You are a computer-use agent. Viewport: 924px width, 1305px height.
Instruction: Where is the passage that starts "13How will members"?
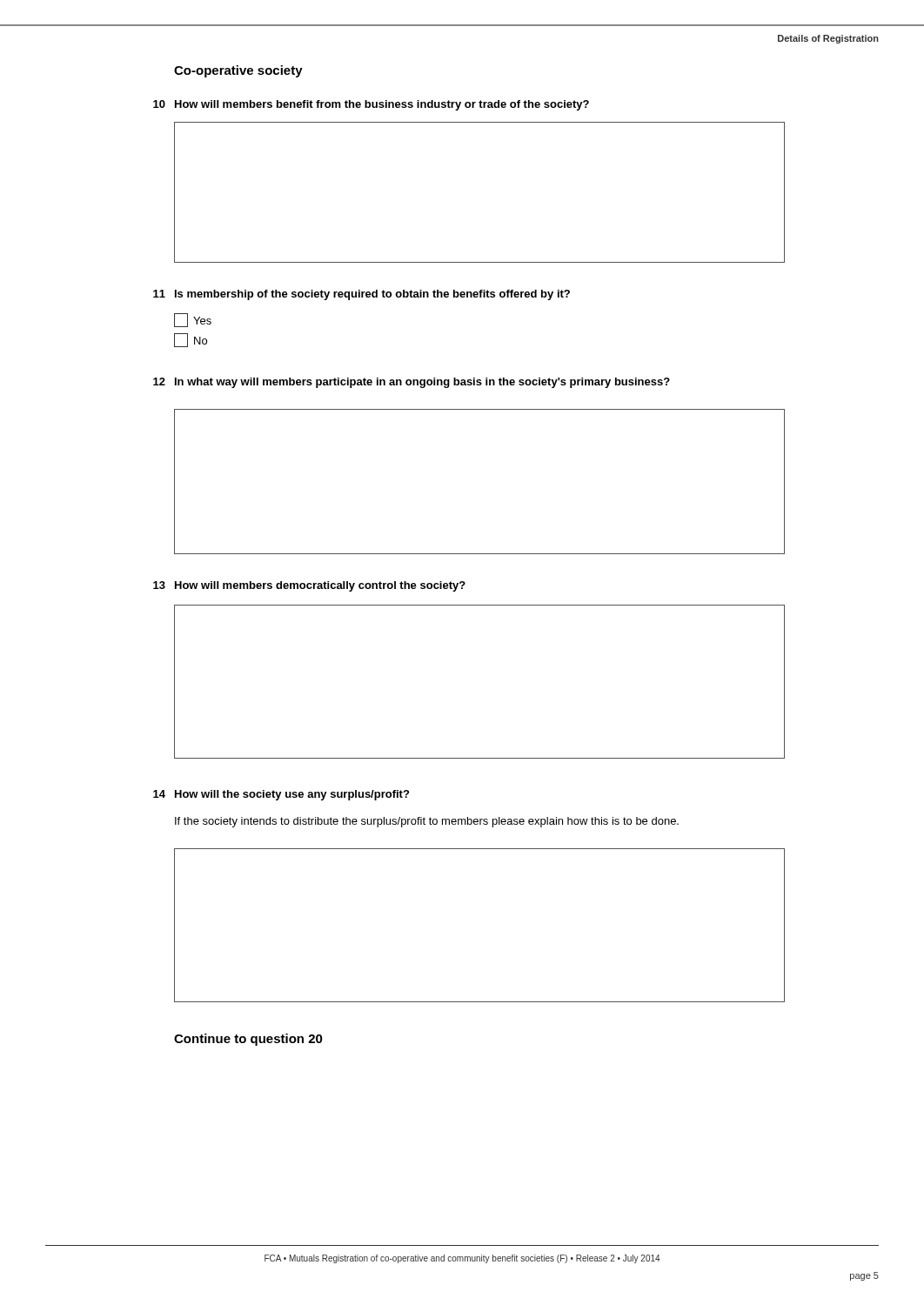[302, 585]
